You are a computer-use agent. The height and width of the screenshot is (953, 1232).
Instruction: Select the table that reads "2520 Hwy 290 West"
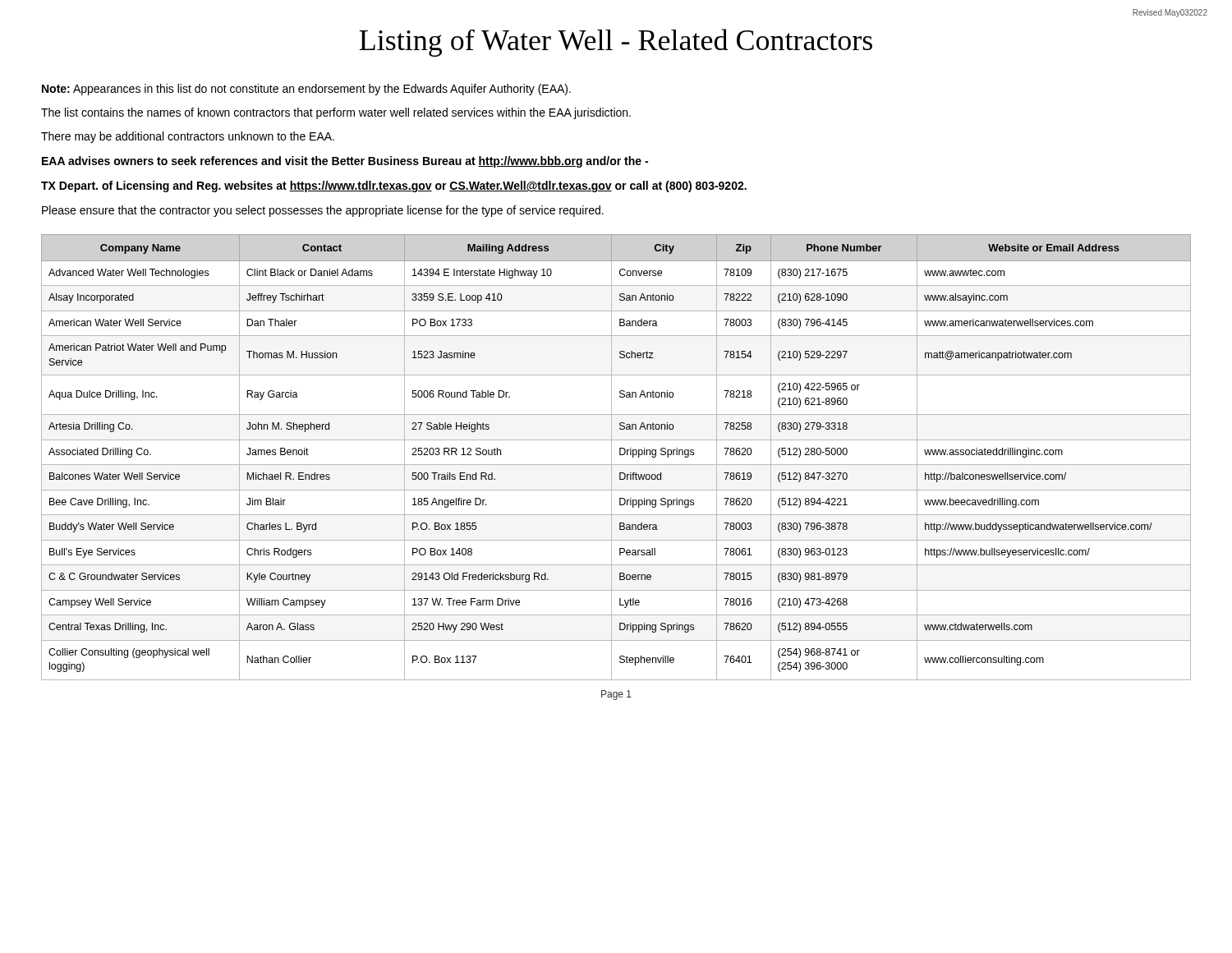(x=616, y=457)
